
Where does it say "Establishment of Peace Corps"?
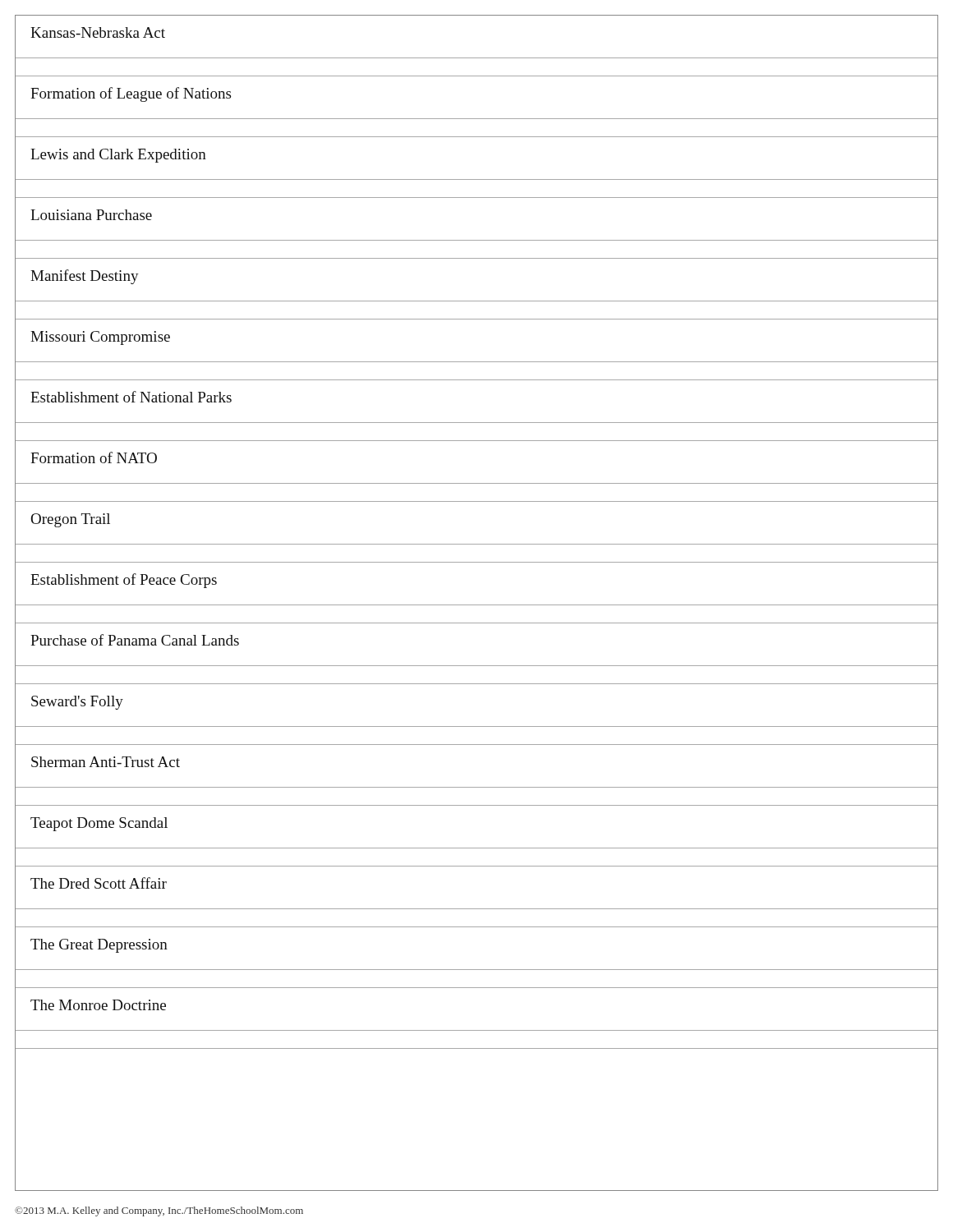click(x=124, y=580)
